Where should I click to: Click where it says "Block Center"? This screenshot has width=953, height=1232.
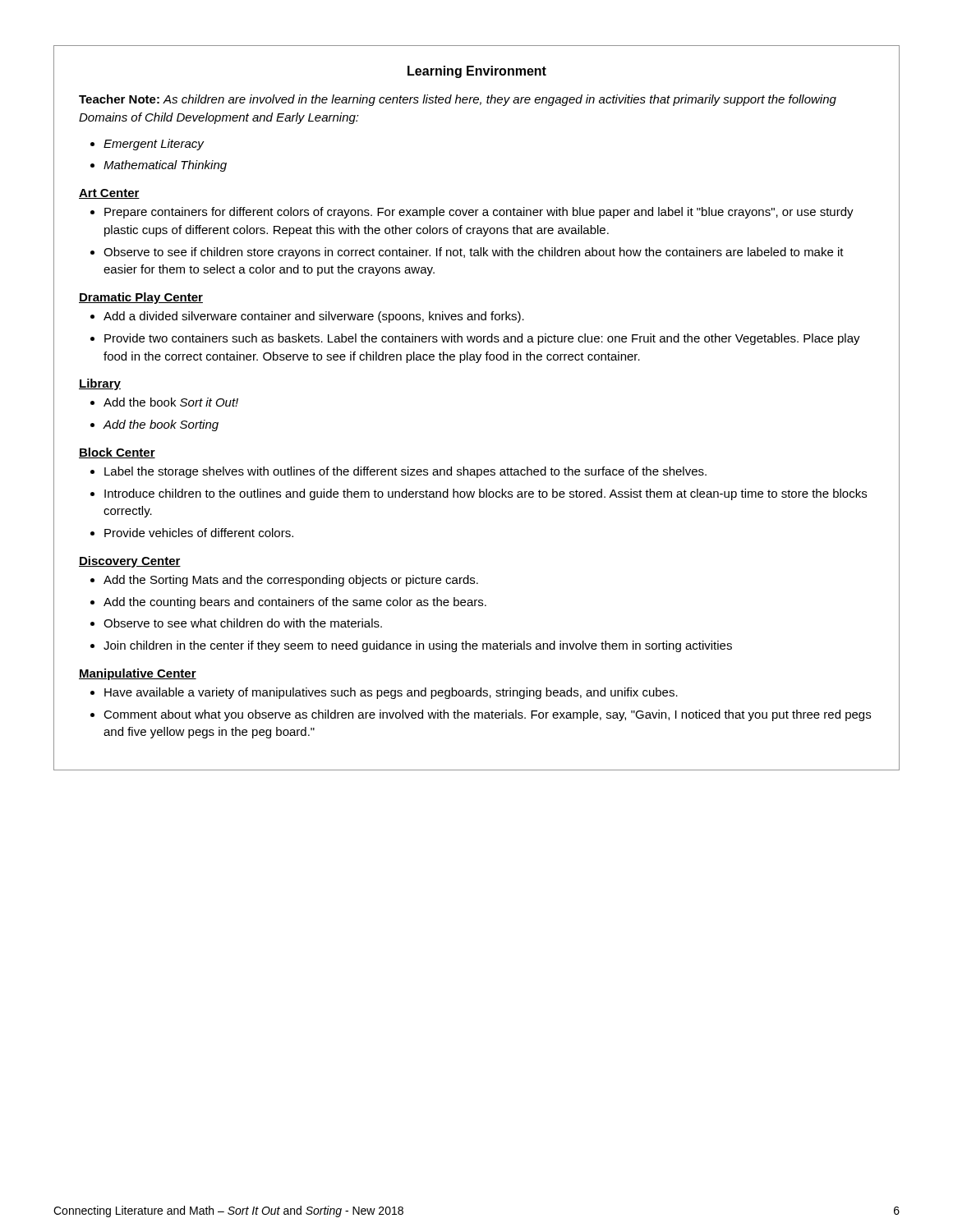click(117, 452)
